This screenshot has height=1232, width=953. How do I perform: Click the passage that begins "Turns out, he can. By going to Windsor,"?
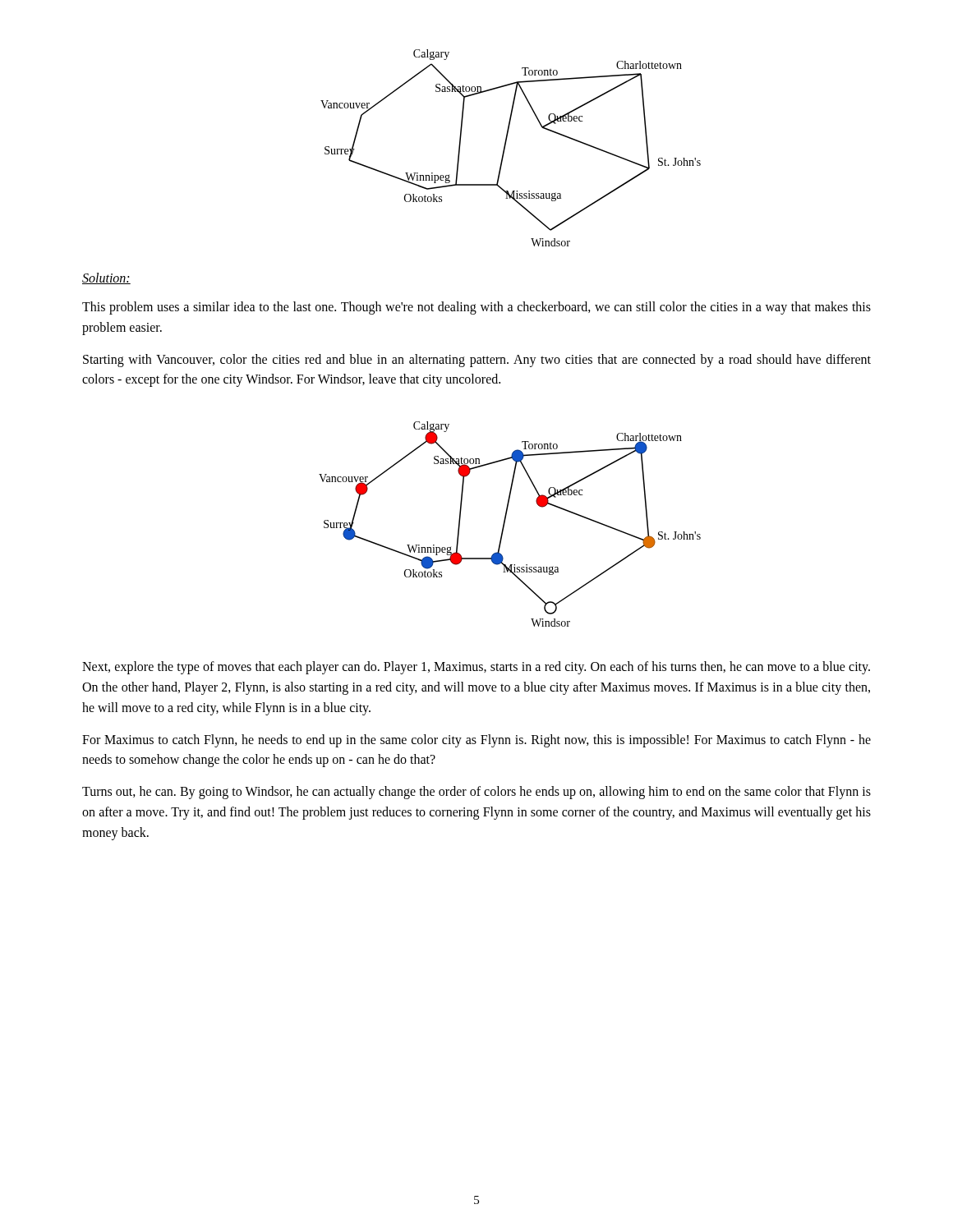(476, 812)
